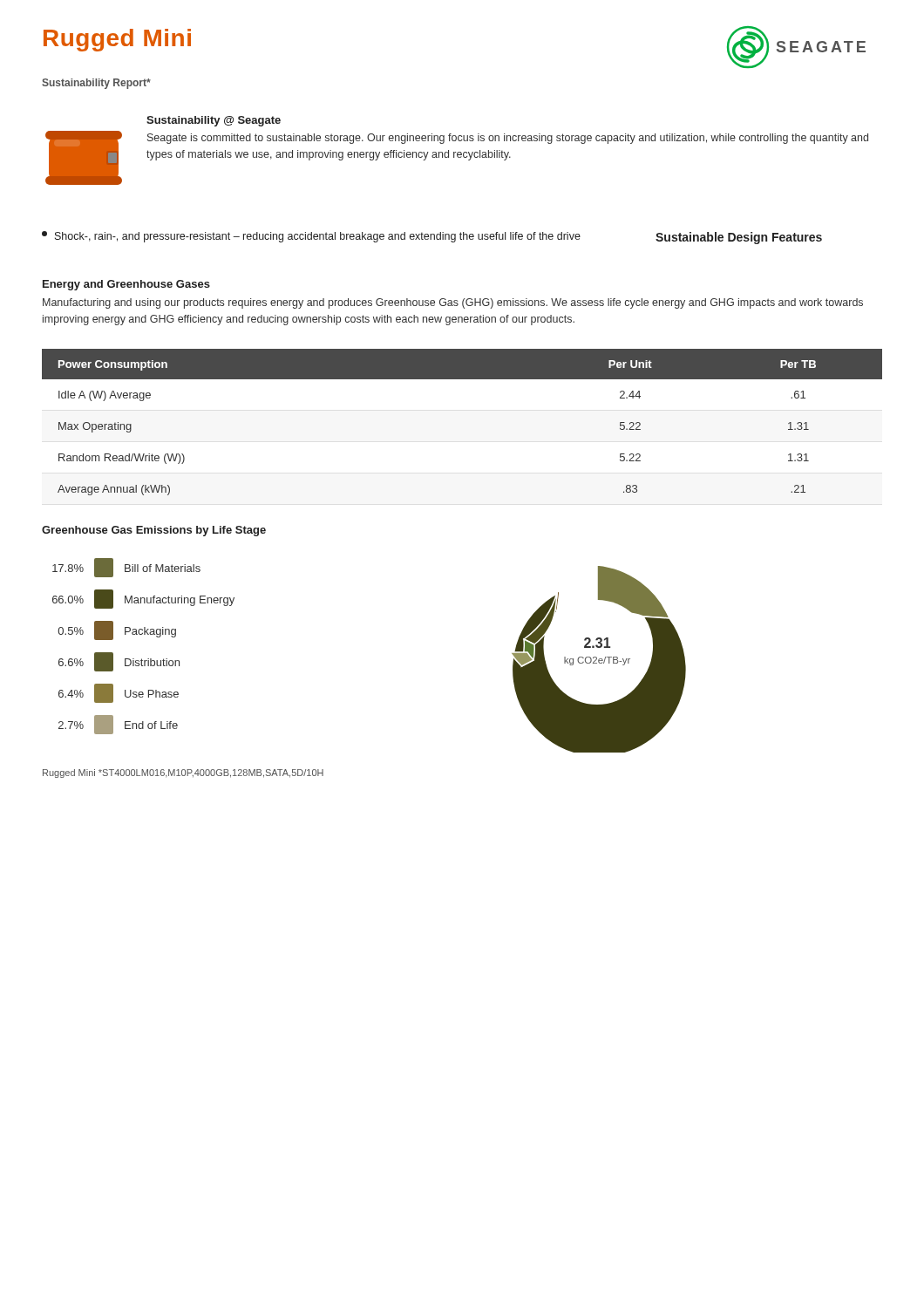
Task: Point to the passage starting "Energy and Greenhouse Gases"
Action: (x=126, y=284)
